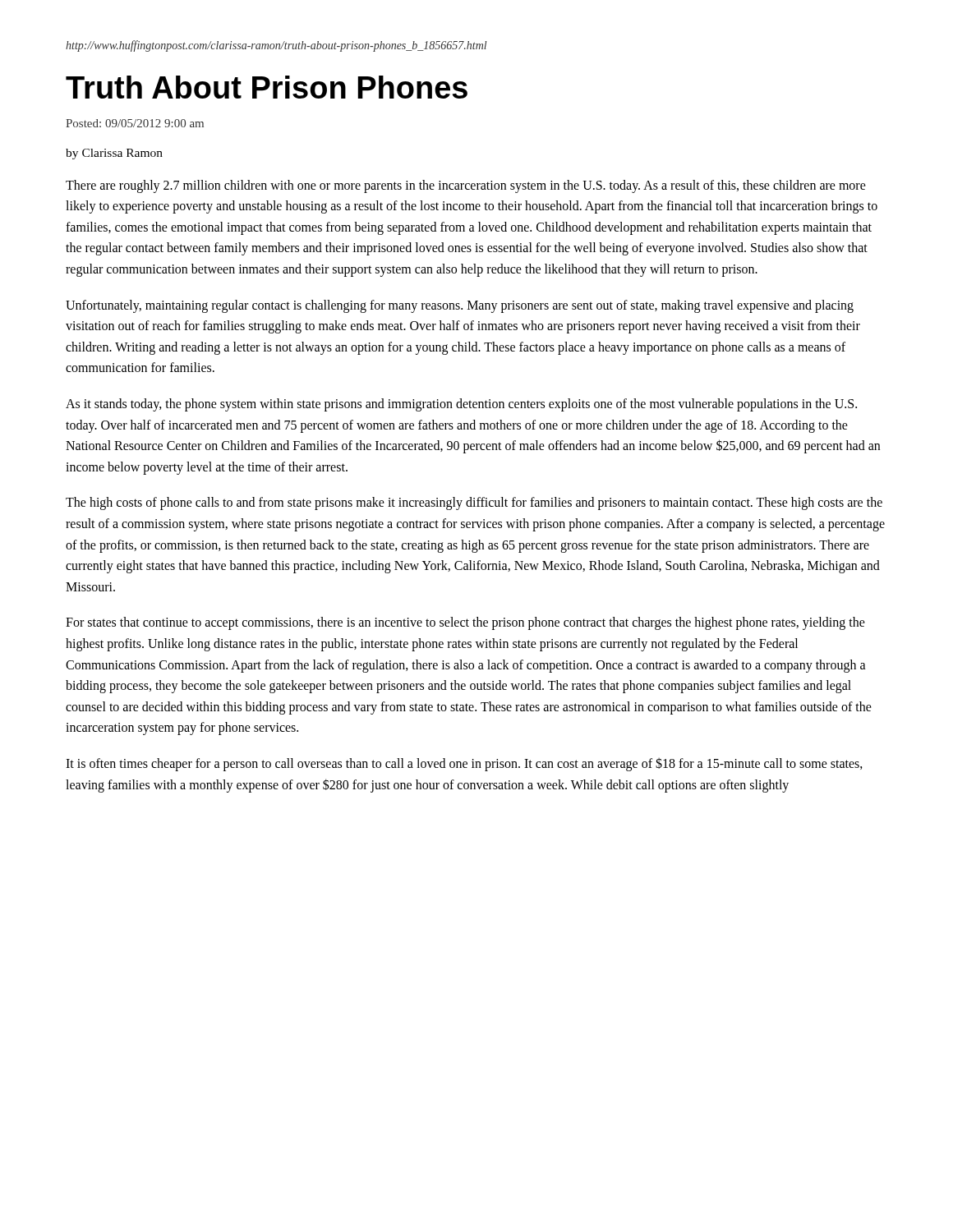Click the passage that begins "It is often times cheaper for a person"

464,774
